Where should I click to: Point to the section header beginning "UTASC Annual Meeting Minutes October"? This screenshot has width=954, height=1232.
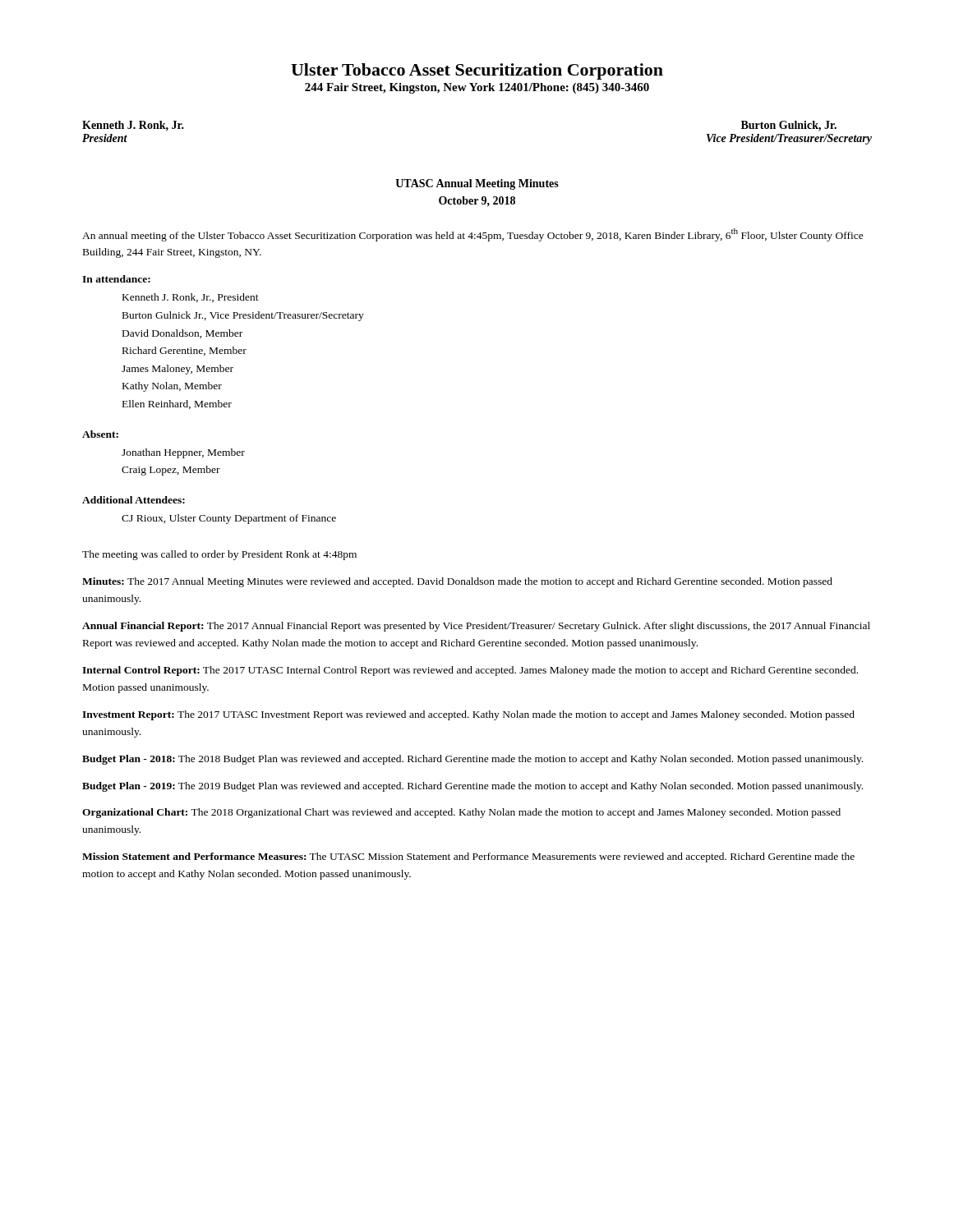point(477,192)
